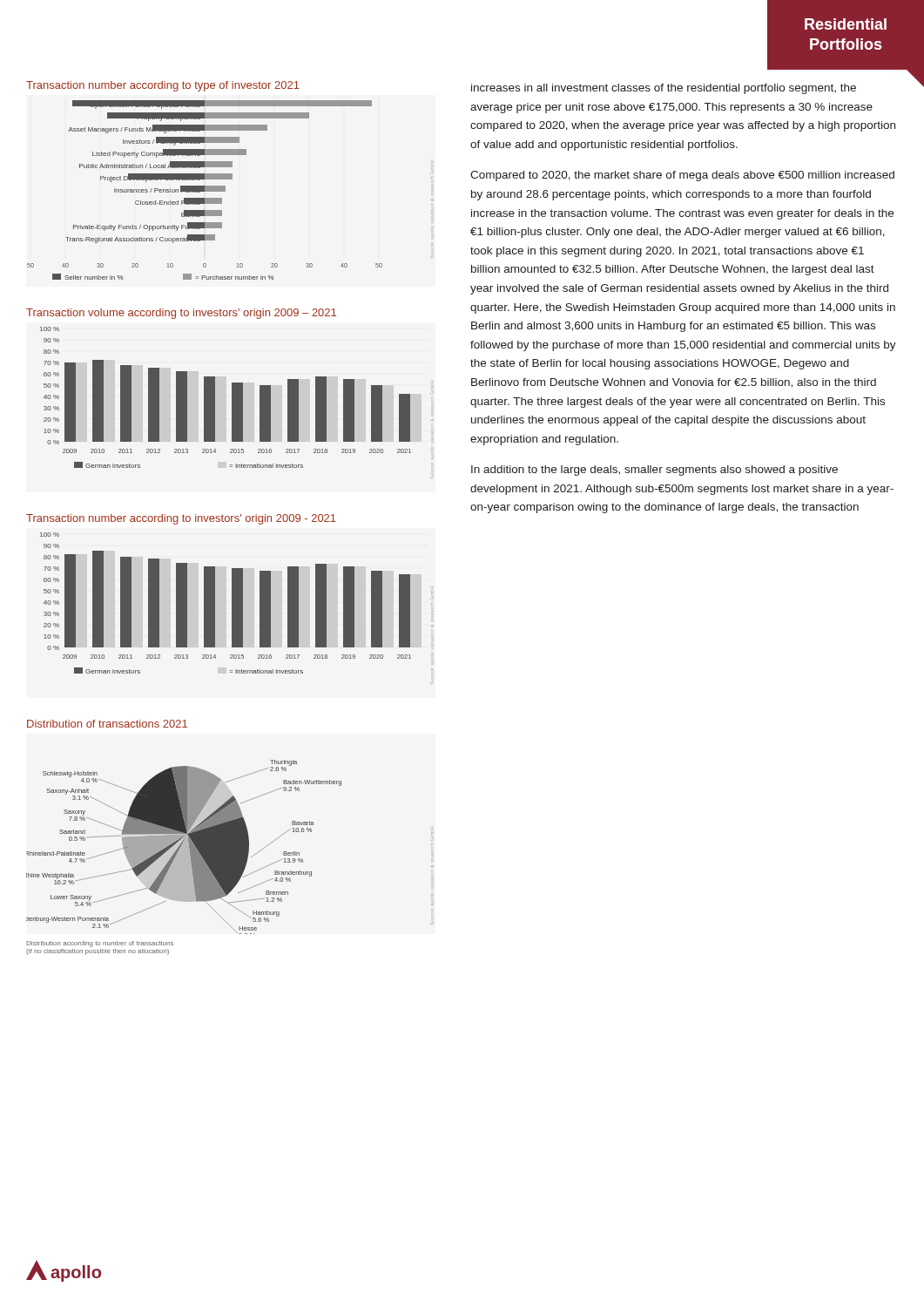Image resolution: width=924 pixels, height=1307 pixels.
Task: Find the pie chart
Action: 235,844
